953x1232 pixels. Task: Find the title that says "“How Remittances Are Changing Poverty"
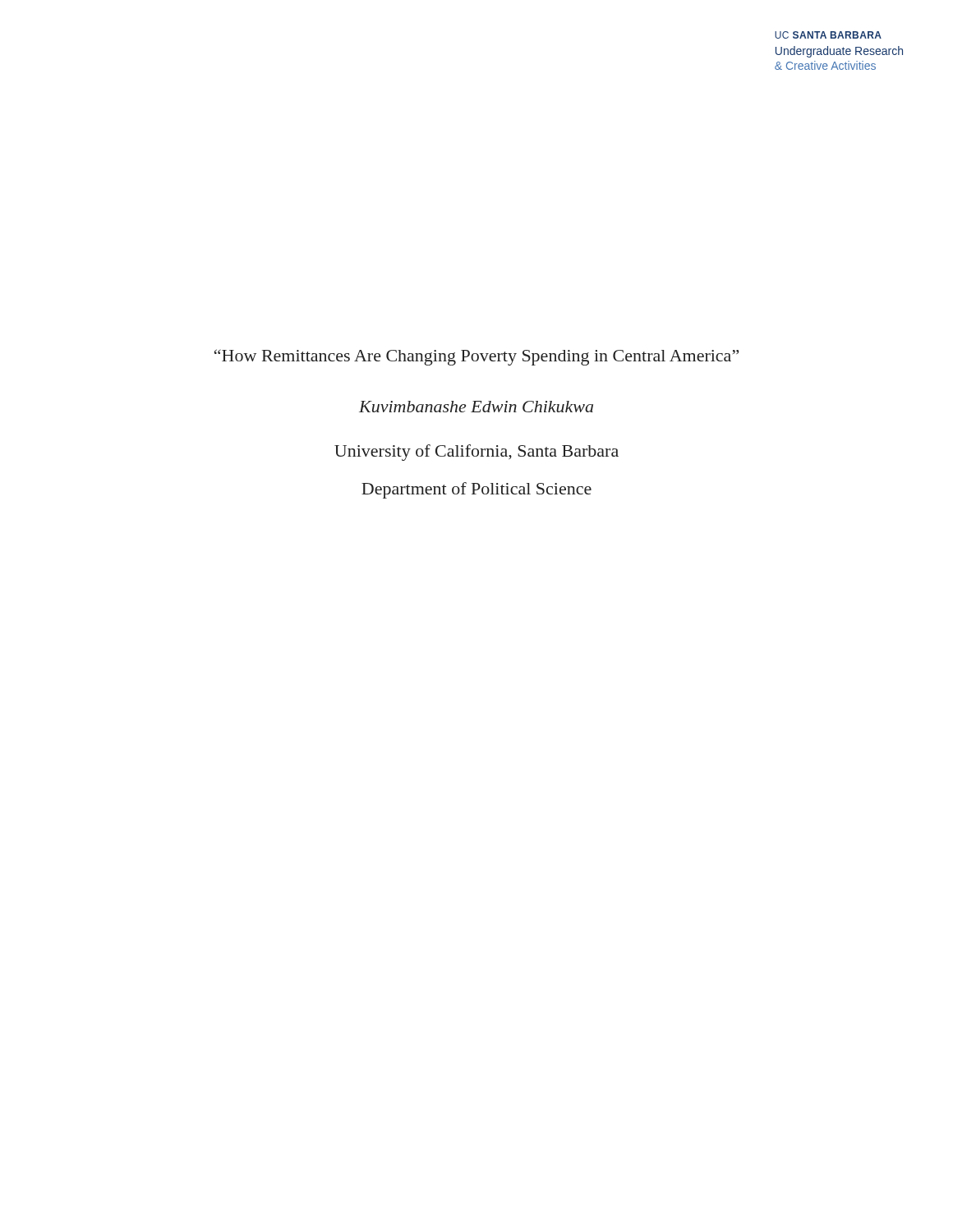(x=476, y=356)
